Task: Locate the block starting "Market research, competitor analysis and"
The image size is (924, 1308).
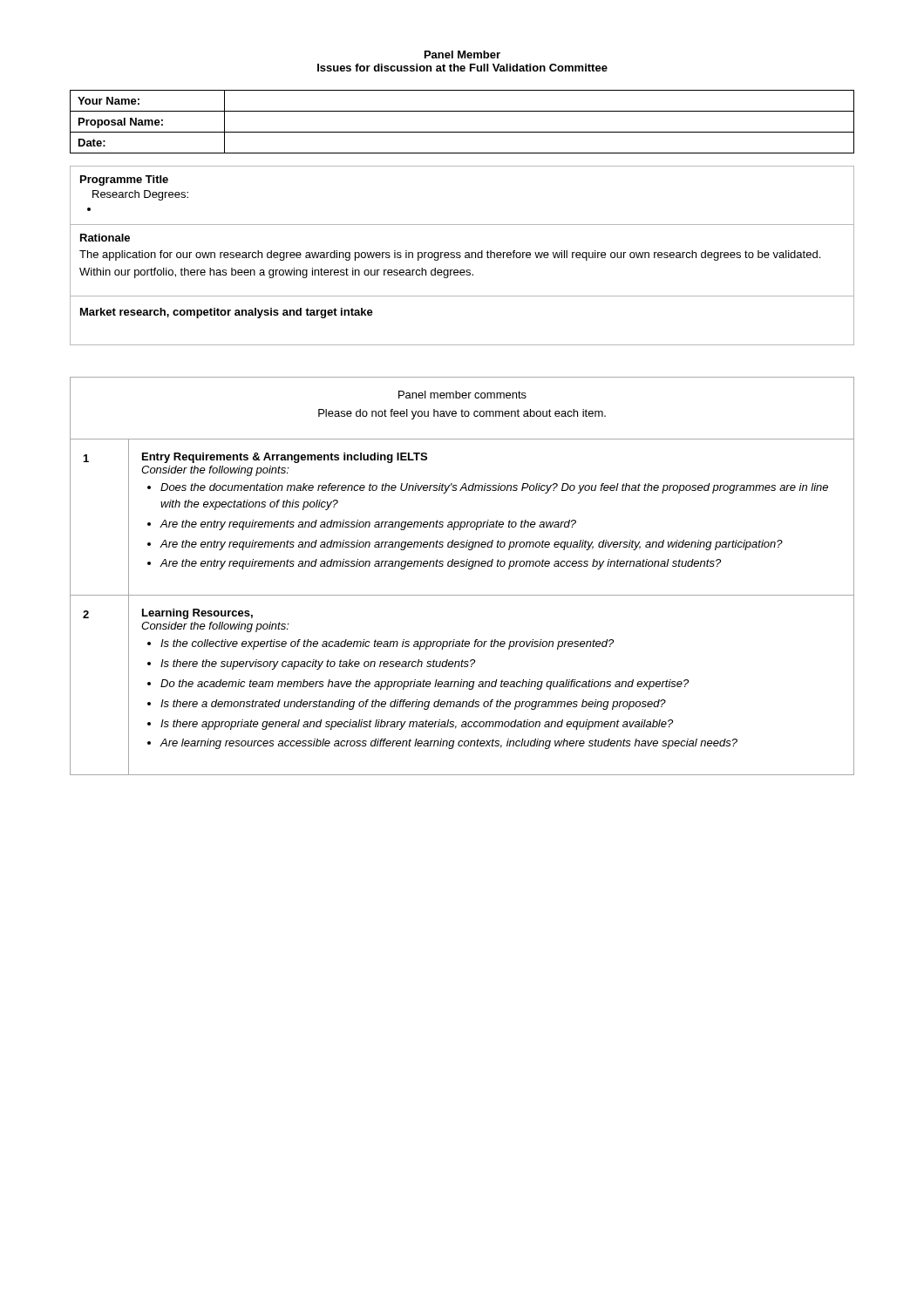Action: click(226, 312)
